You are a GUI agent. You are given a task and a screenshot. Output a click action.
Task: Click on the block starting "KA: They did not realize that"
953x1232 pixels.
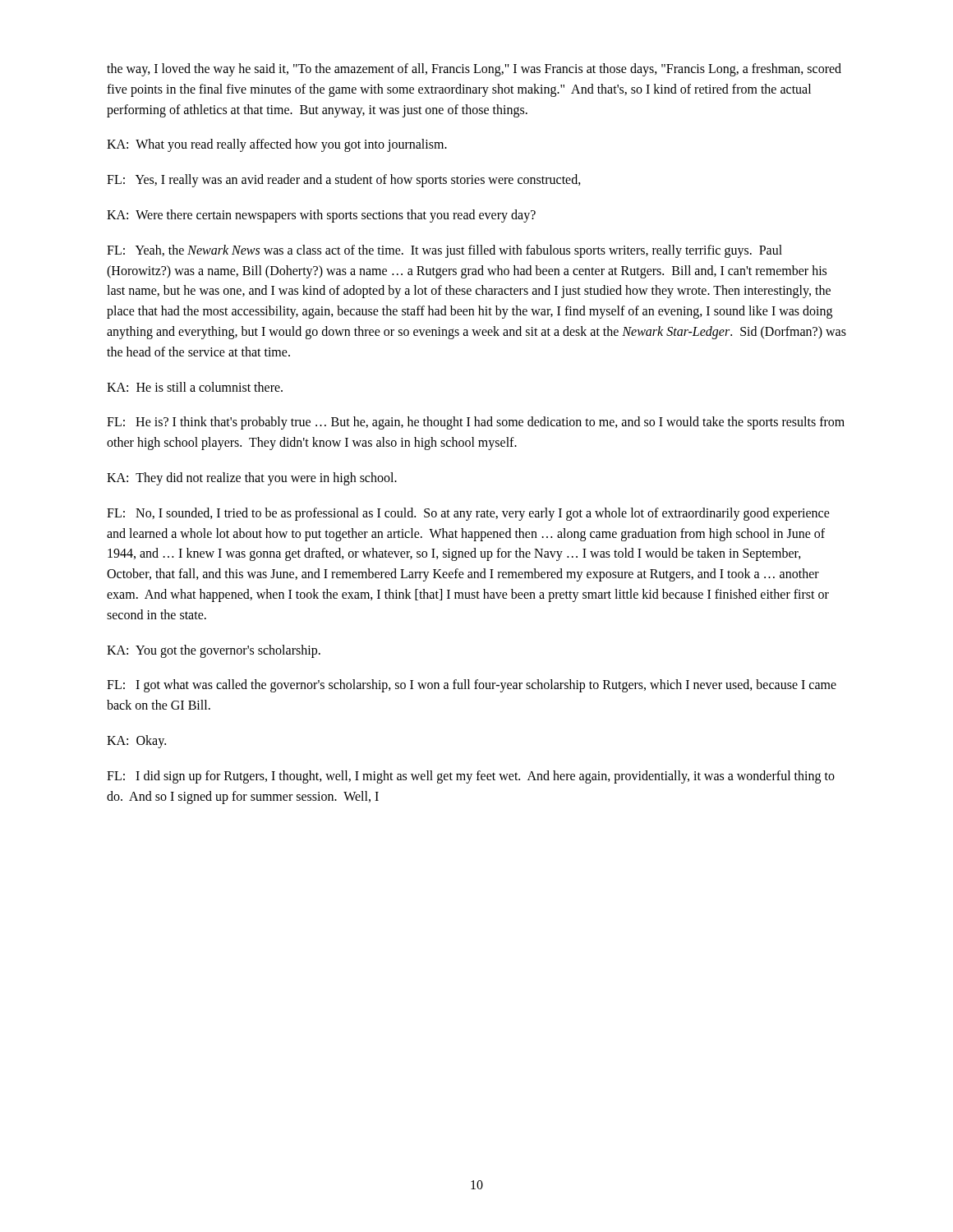click(x=252, y=478)
